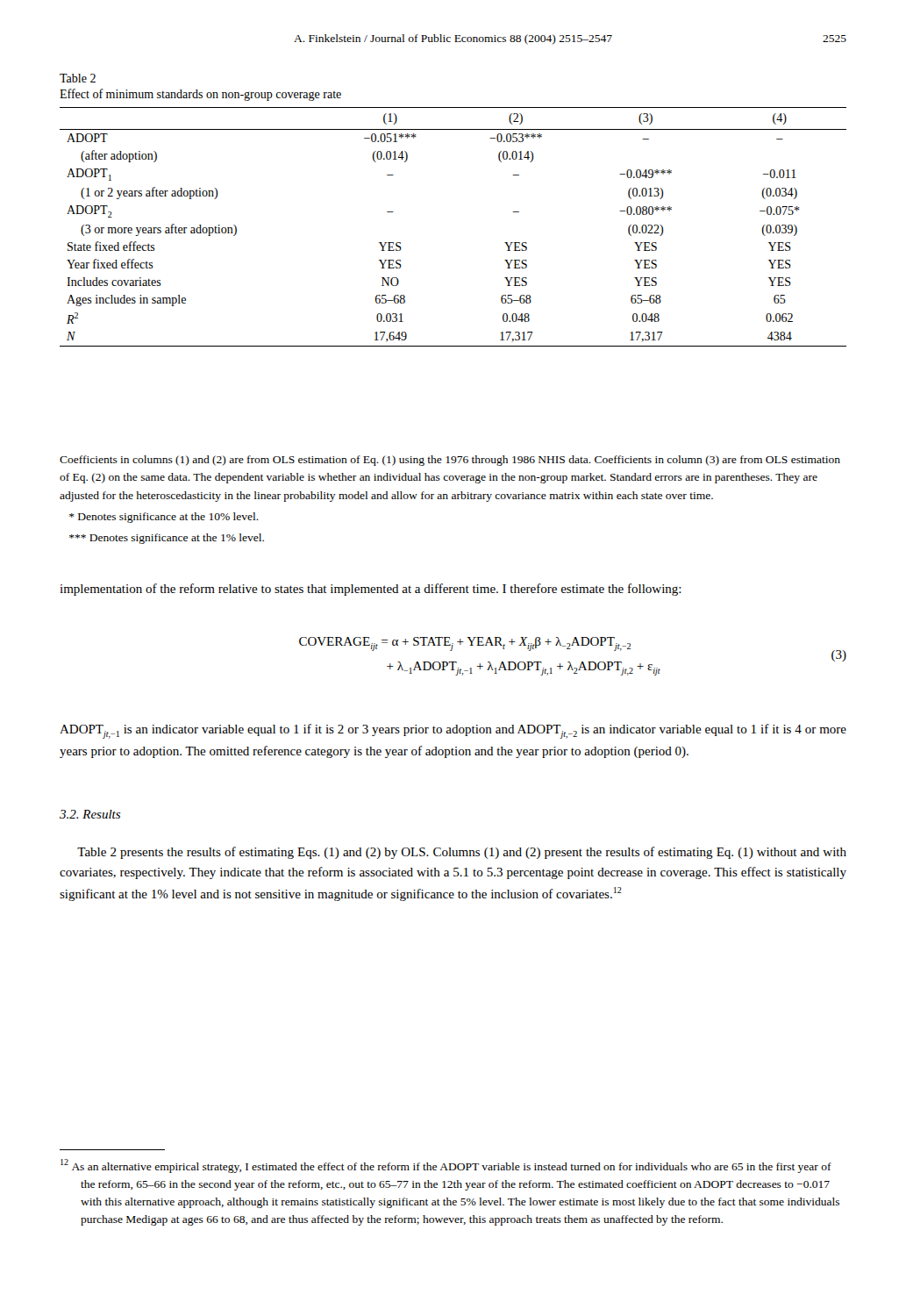Point to the region starting "Coefficients in columns (1) and (2) are from"
The image size is (906, 1316).
pos(453,499)
